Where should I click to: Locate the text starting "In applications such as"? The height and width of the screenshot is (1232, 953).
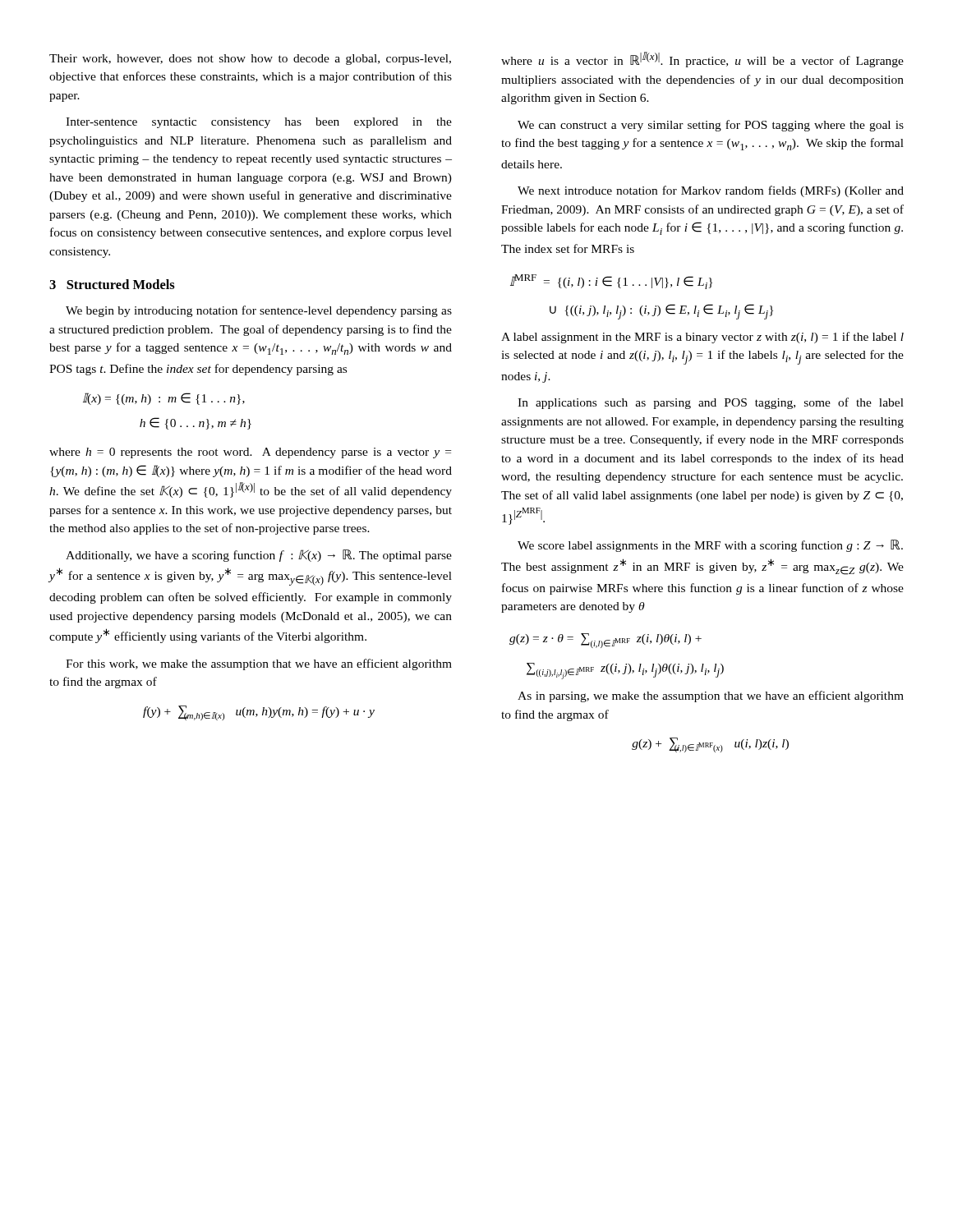[x=702, y=460]
